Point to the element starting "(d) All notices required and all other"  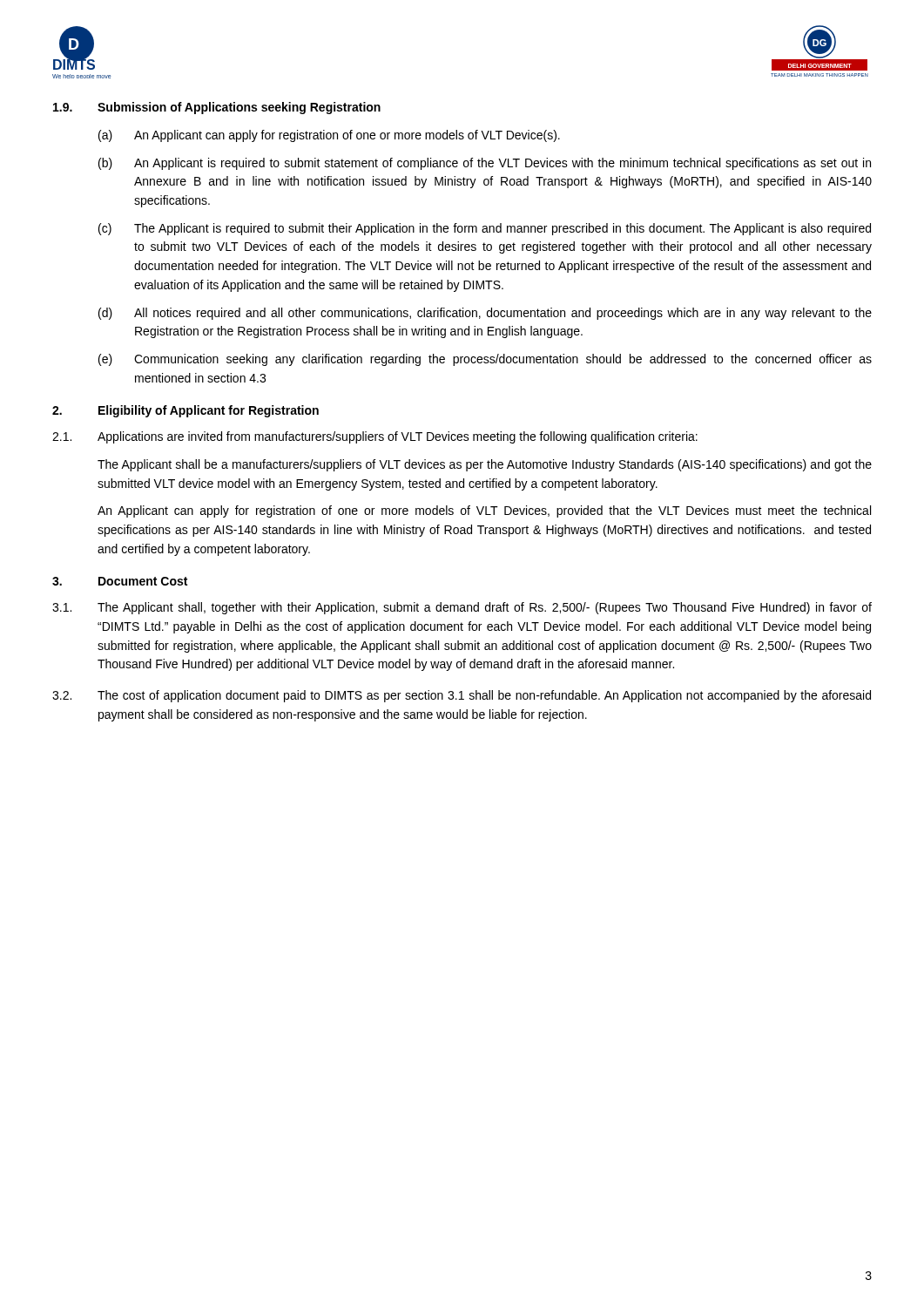point(485,323)
